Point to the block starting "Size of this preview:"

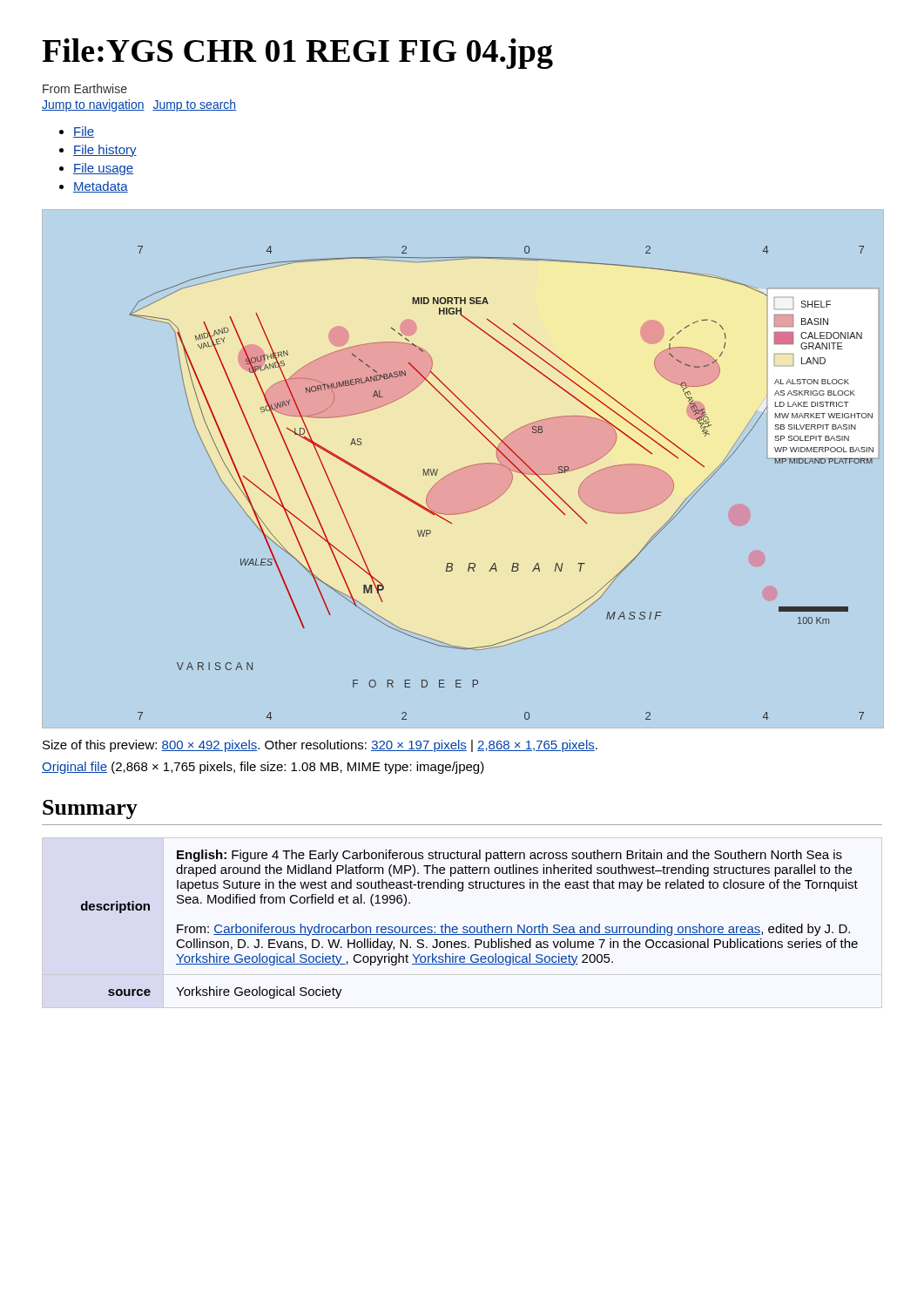point(320,744)
